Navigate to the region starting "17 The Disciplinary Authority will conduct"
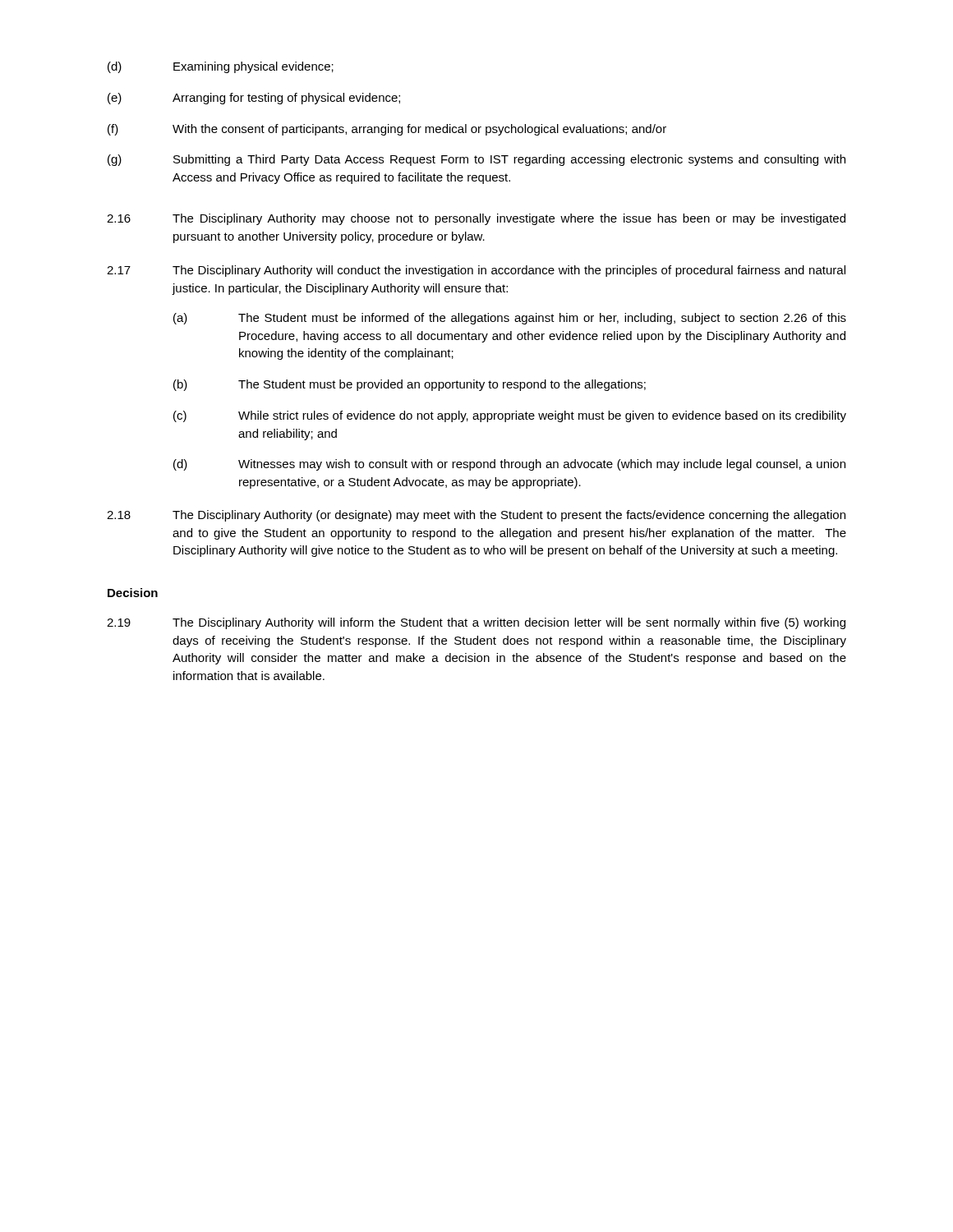Viewport: 953px width, 1232px height. click(476, 376)
